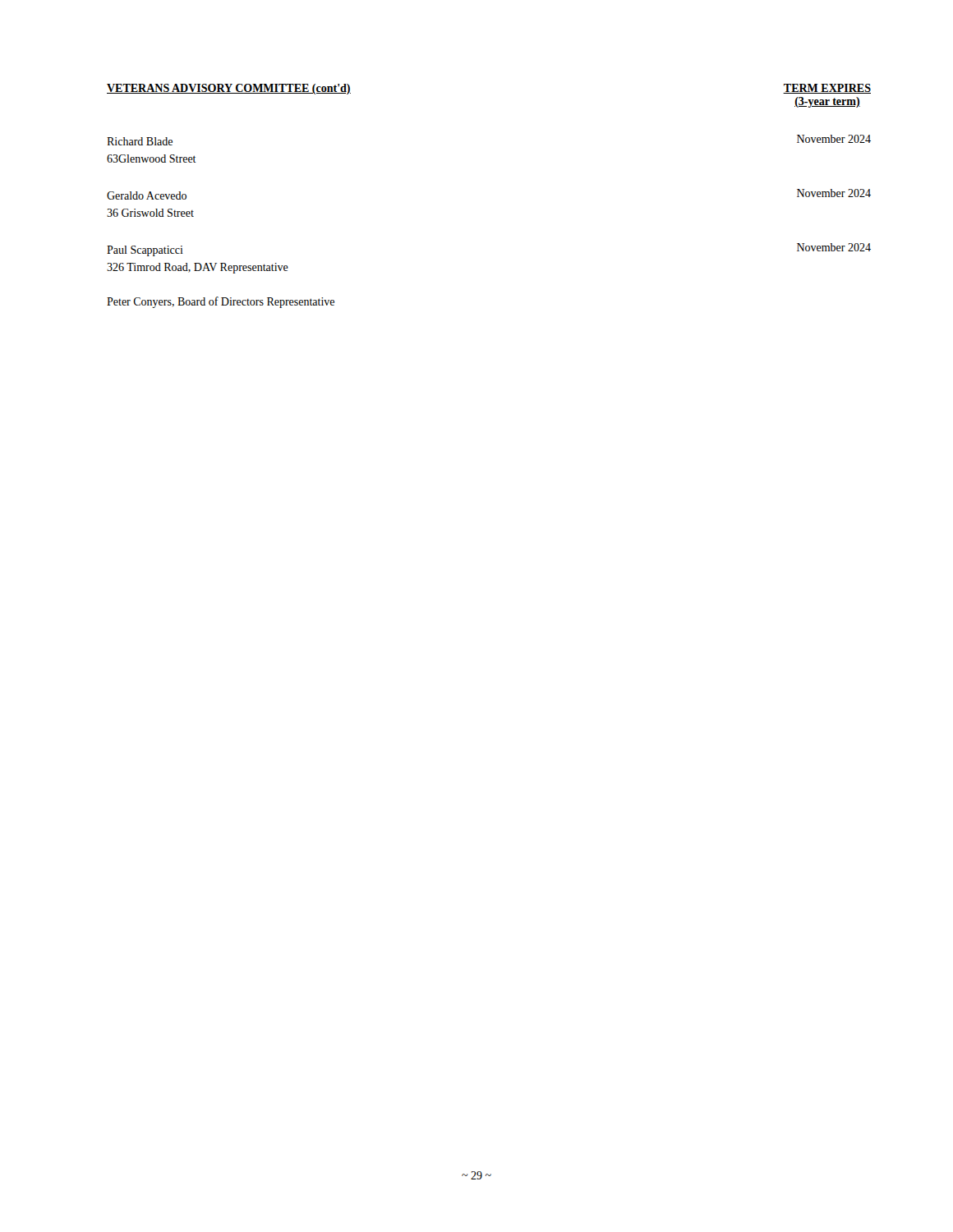Locate the text "TERM EXPIRES(3-year term)"
The image size is (953, 1232).
tap(827, 95)
